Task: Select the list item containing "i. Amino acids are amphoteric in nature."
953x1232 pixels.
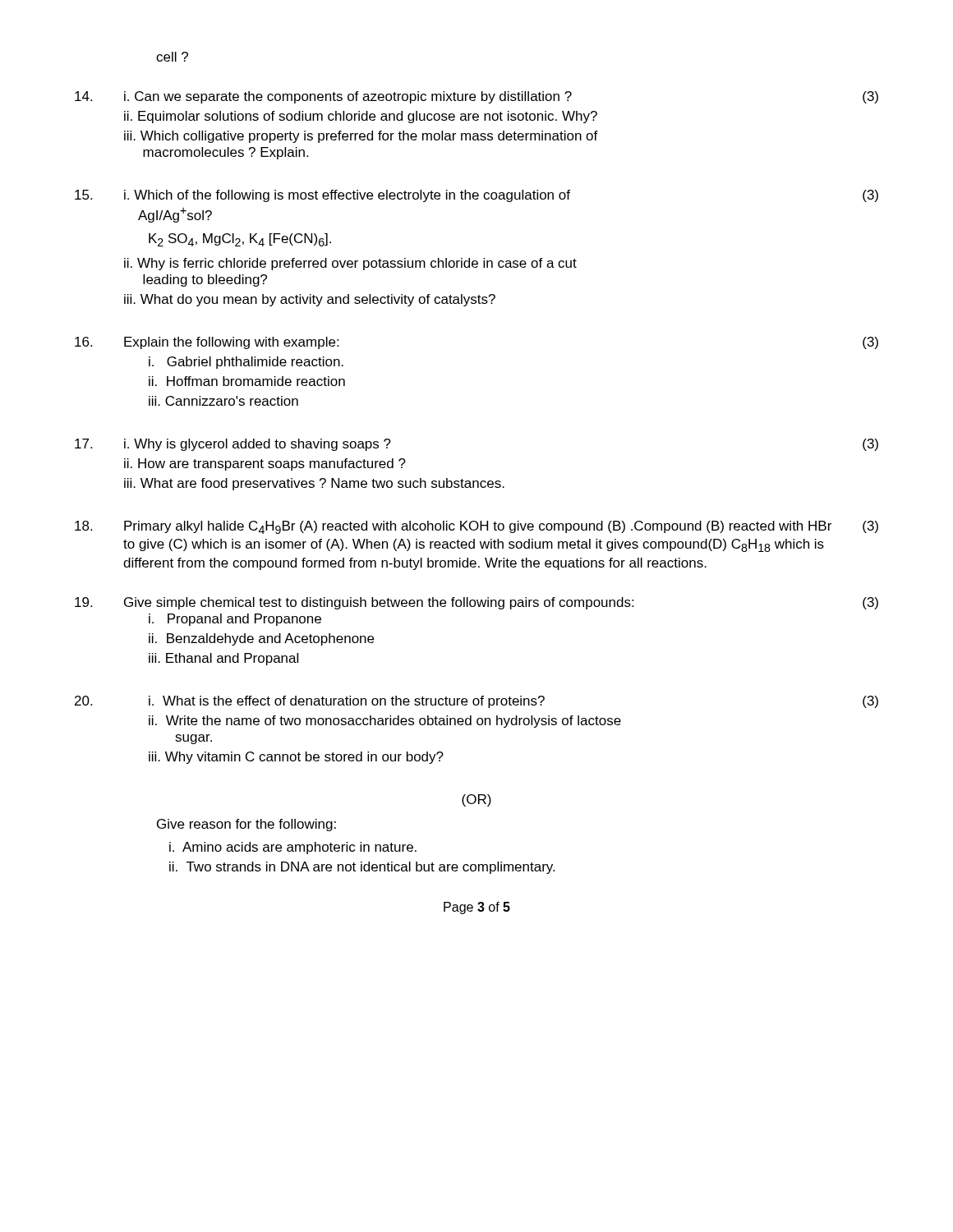Action: pyautogui.click(x=293, y=847)
